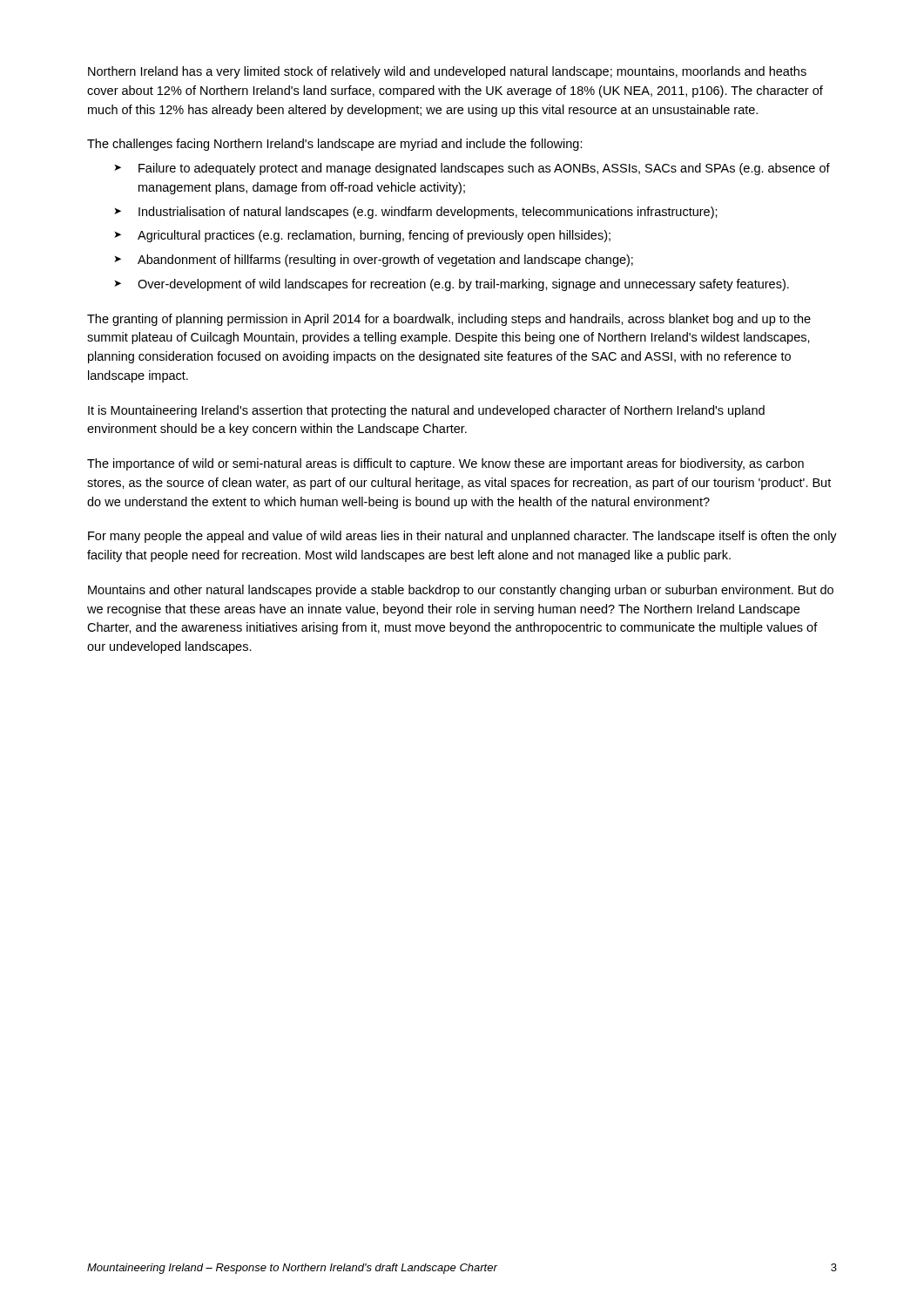Image resolution: width=924 pixels, height=1307 pixels.
Task: Click on the text starting "Abandonment of hillfarms (resulting"
Action: click(386, 260)
